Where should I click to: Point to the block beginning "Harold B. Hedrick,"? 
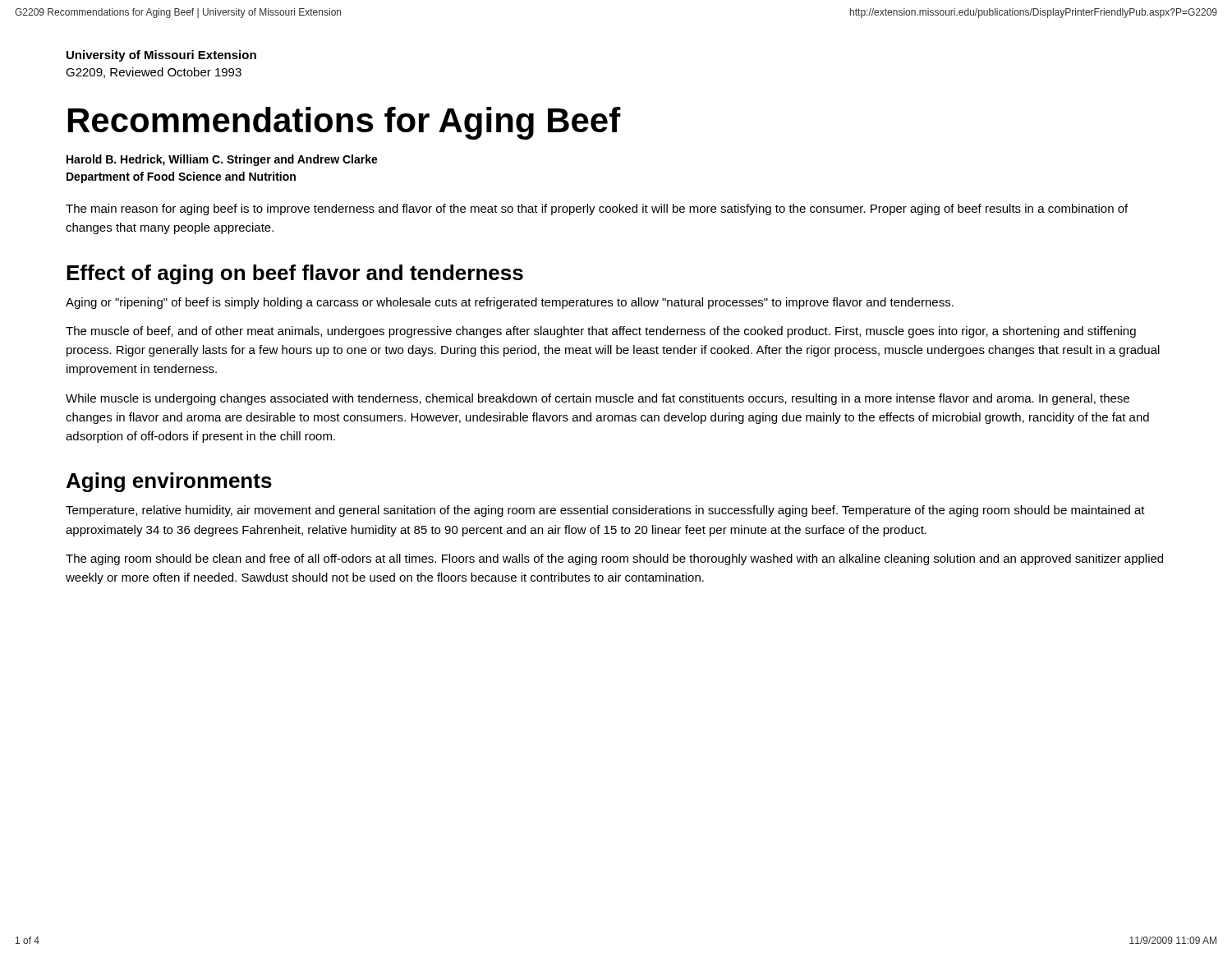pos(222,168)
